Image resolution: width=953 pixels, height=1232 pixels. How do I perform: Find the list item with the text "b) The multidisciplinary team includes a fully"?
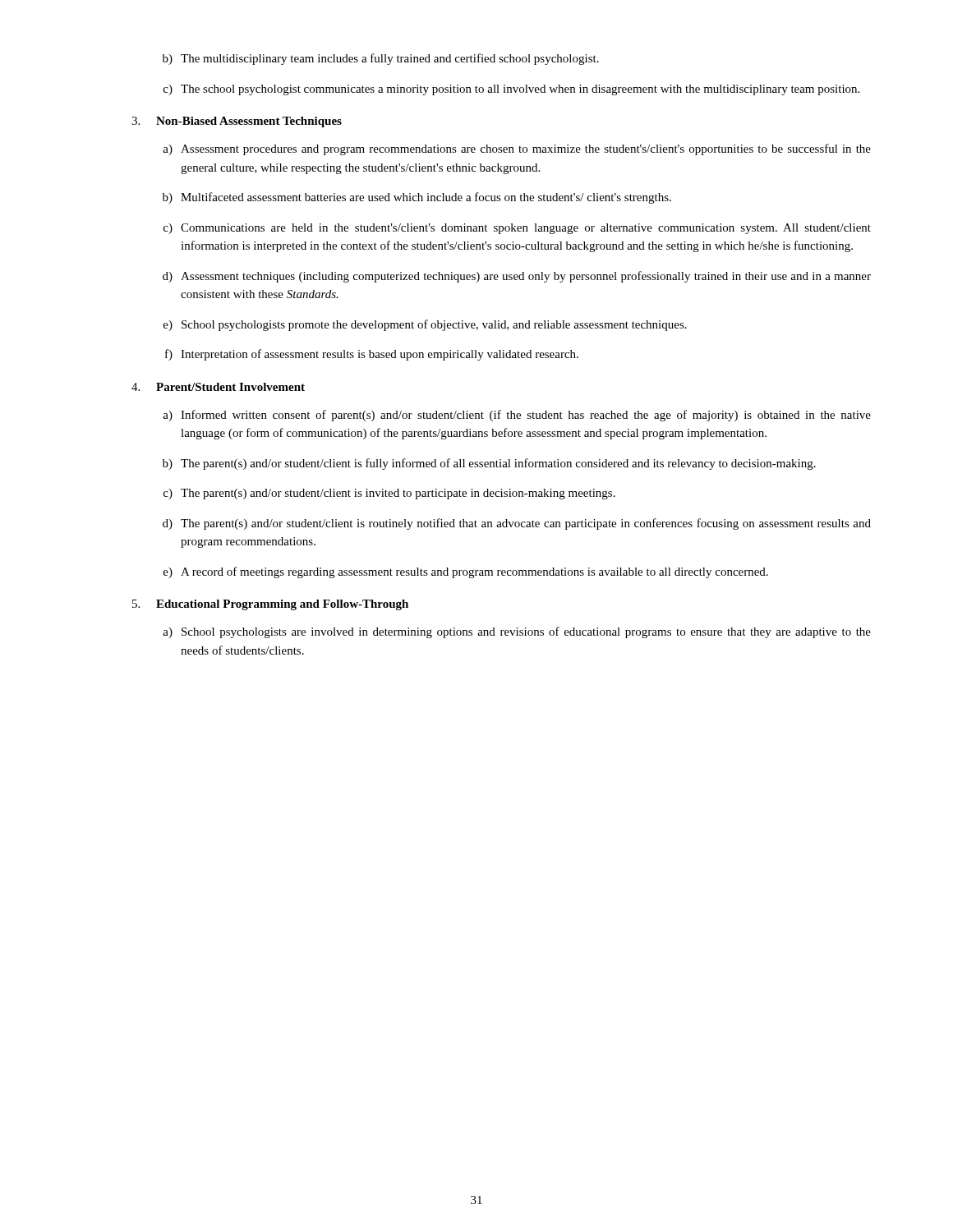501,59
